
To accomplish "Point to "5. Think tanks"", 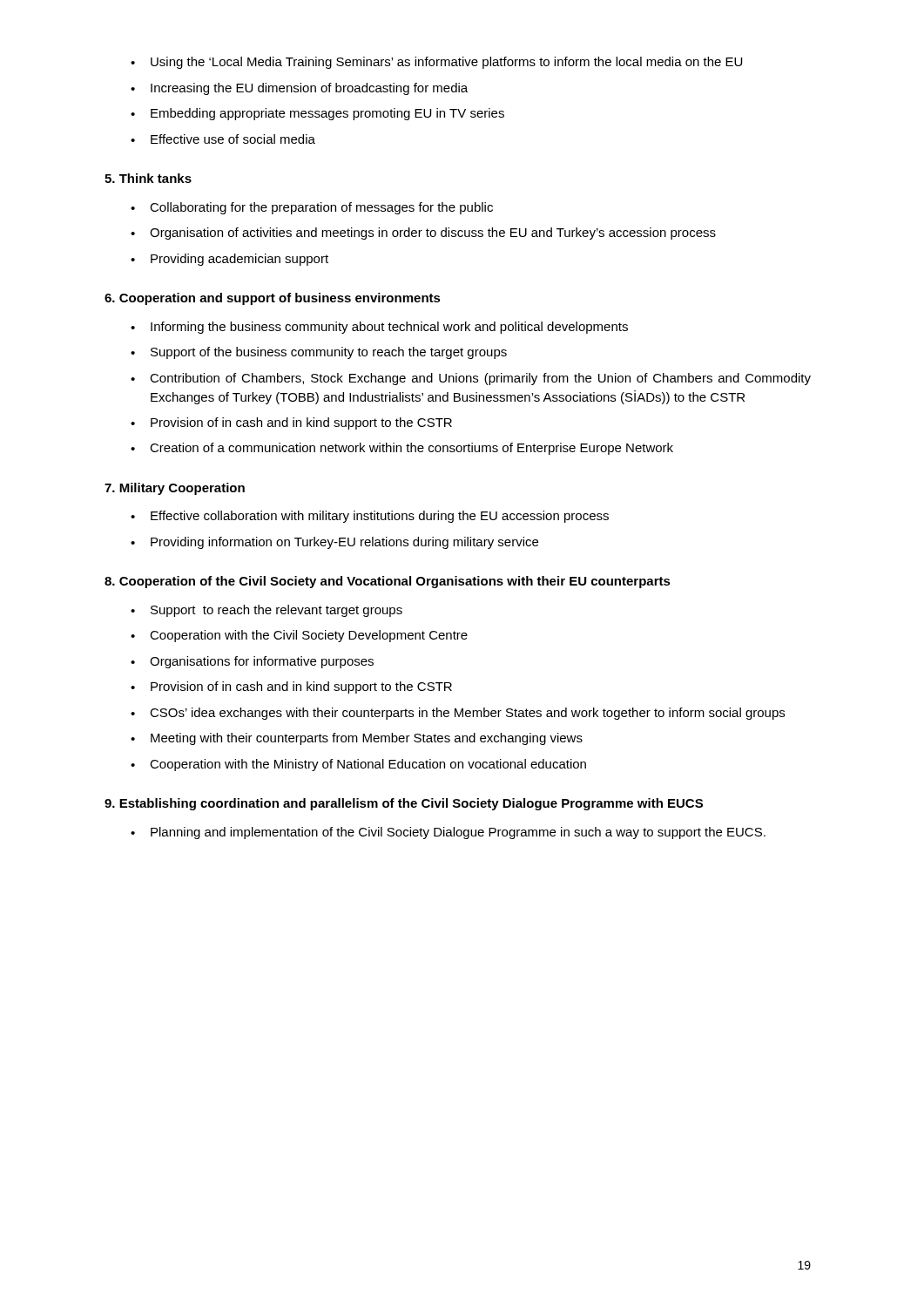I will pyautogui.click(x=148, y=178).
